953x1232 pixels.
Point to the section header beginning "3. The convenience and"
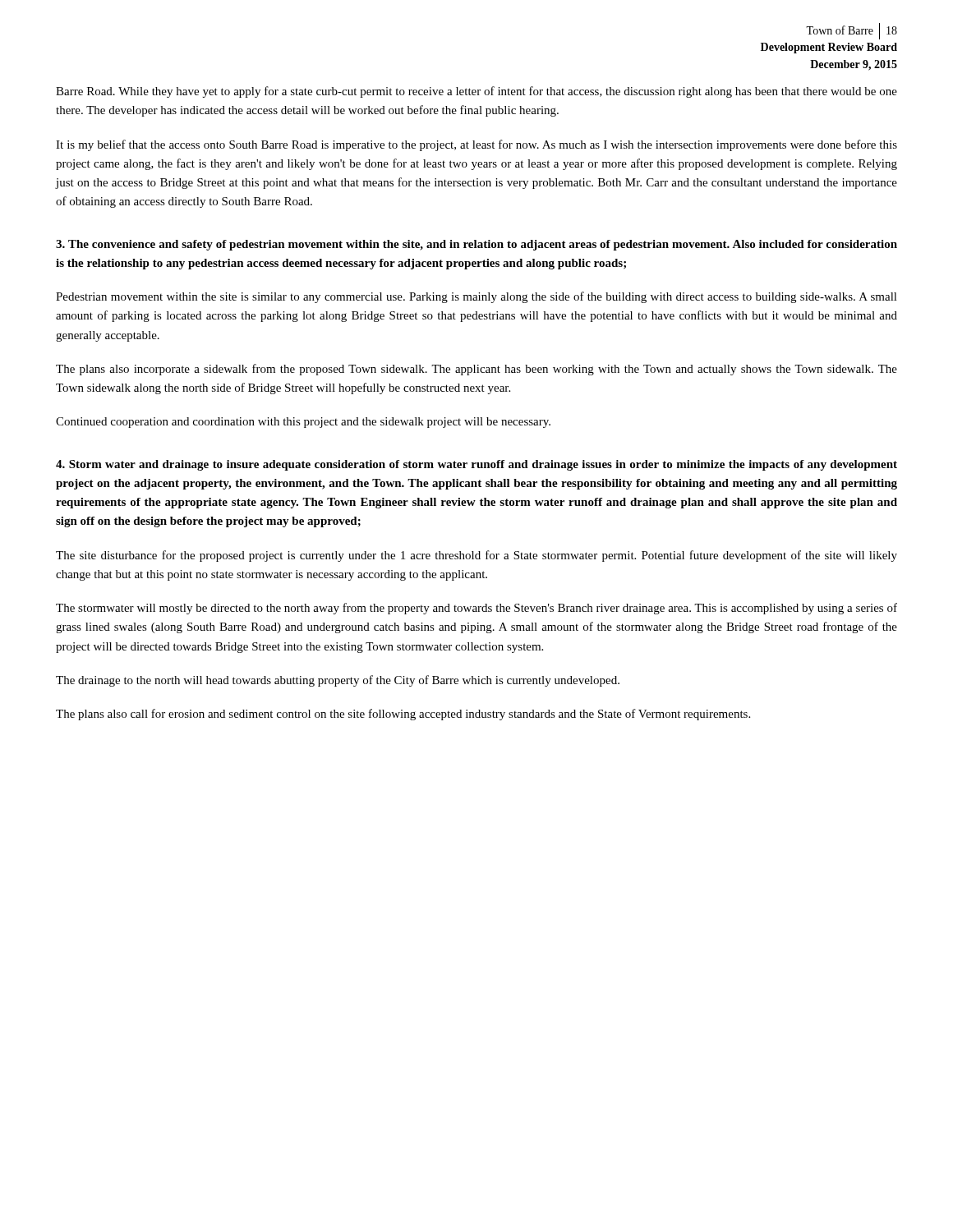[x=476, y=253]
